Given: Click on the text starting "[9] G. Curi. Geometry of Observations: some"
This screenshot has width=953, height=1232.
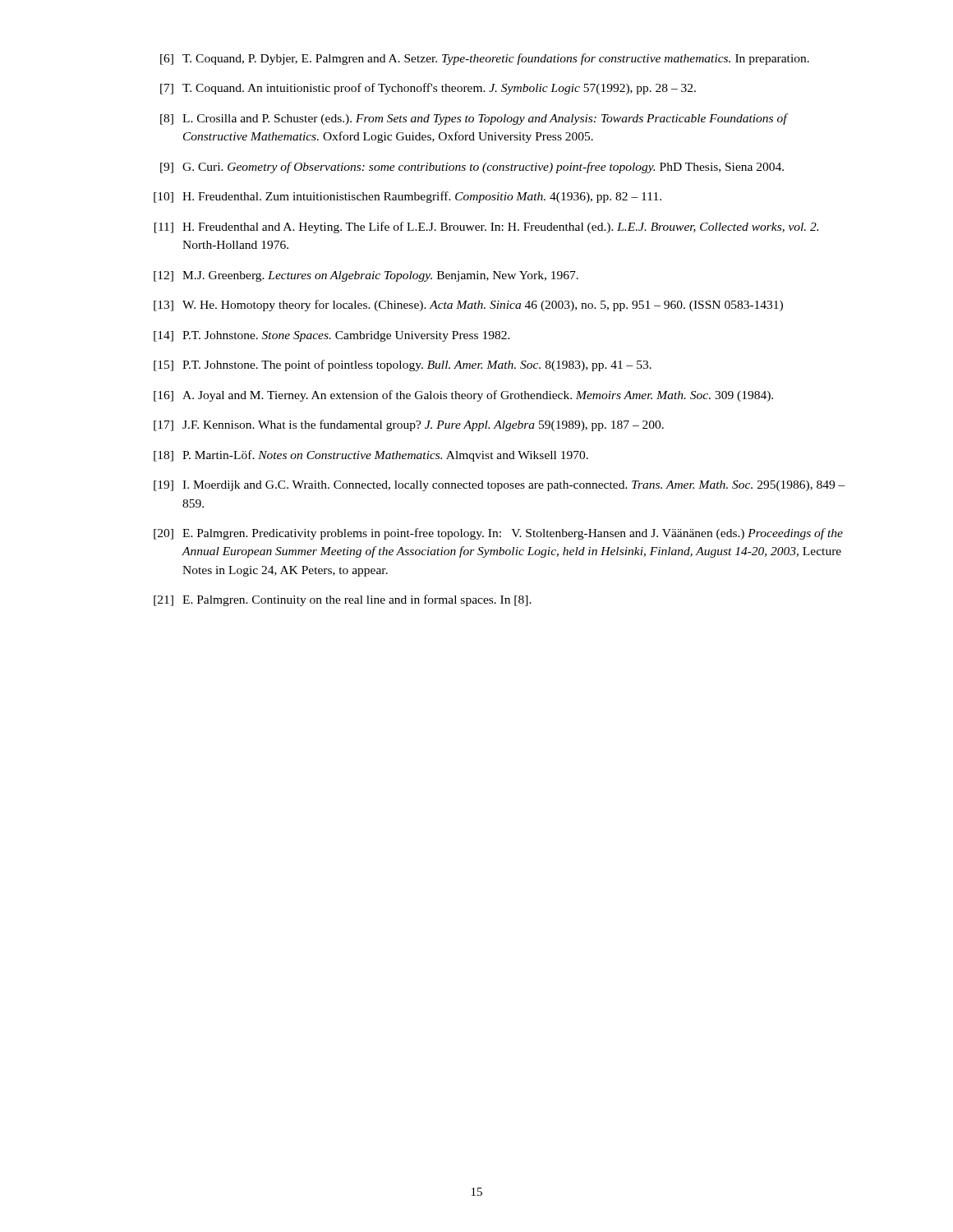Looking at the screenshot, I should (489, 167).
